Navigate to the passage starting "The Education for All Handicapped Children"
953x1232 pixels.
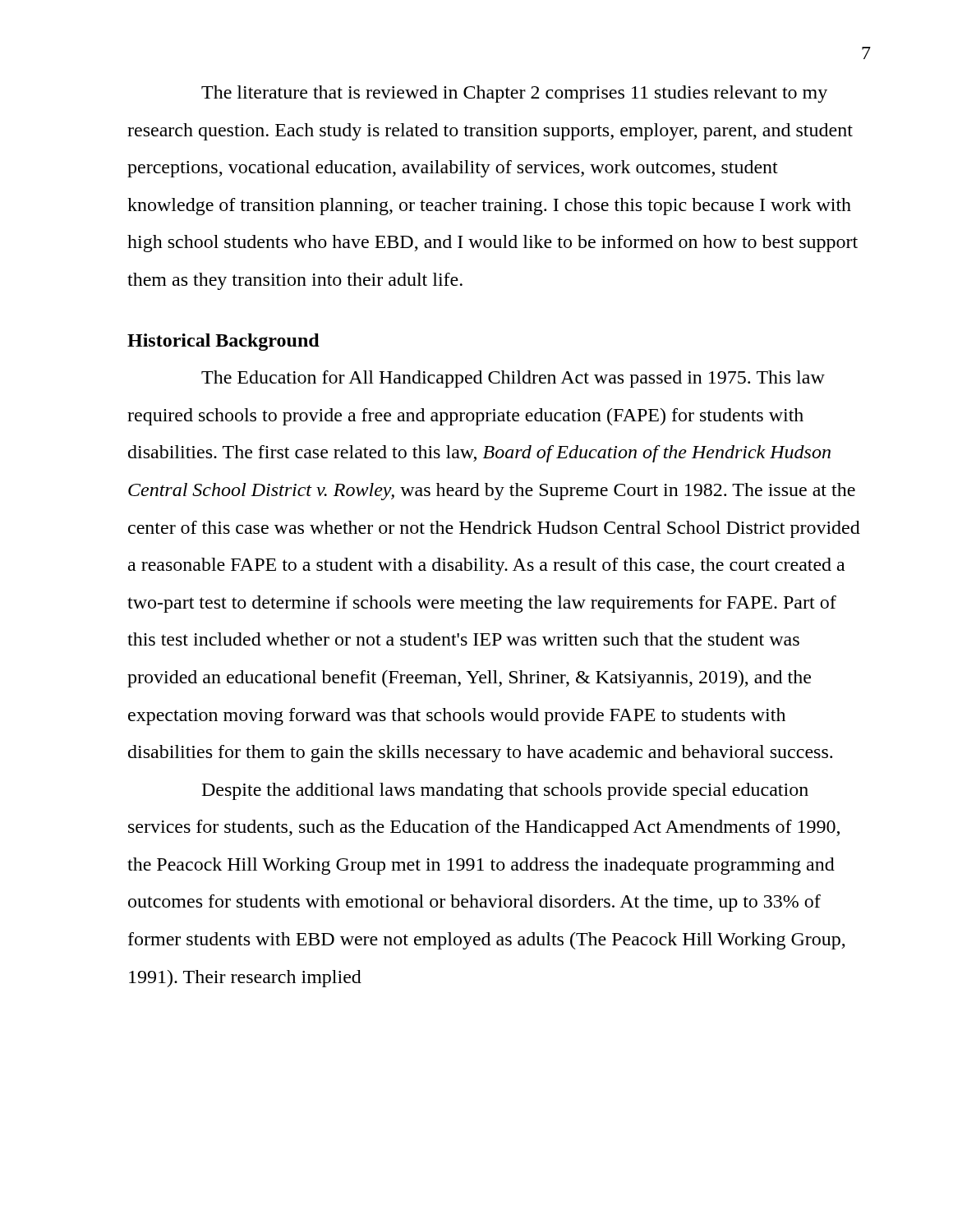click(494, 564)
